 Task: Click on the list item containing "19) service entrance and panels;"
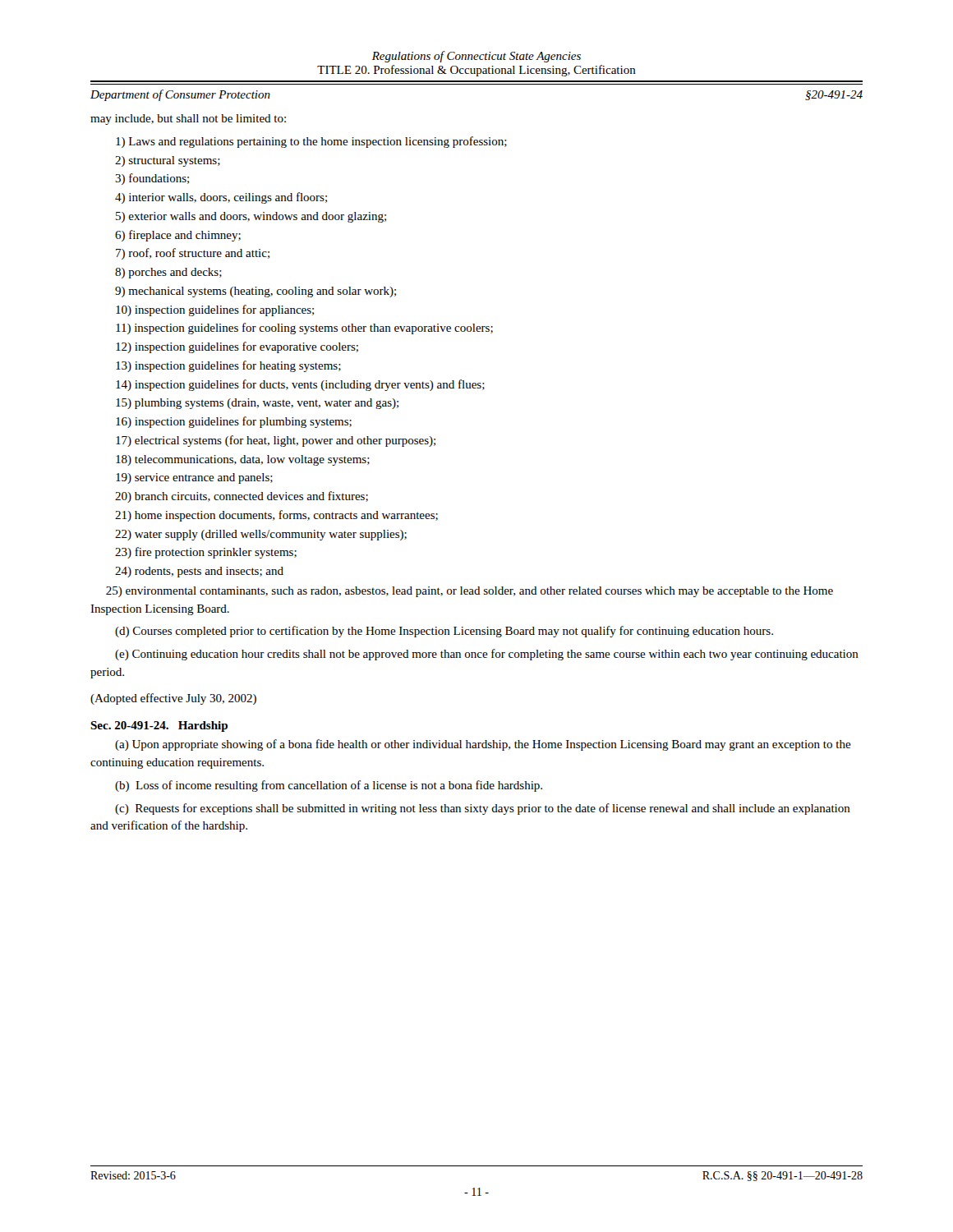[x=194, y=477]
